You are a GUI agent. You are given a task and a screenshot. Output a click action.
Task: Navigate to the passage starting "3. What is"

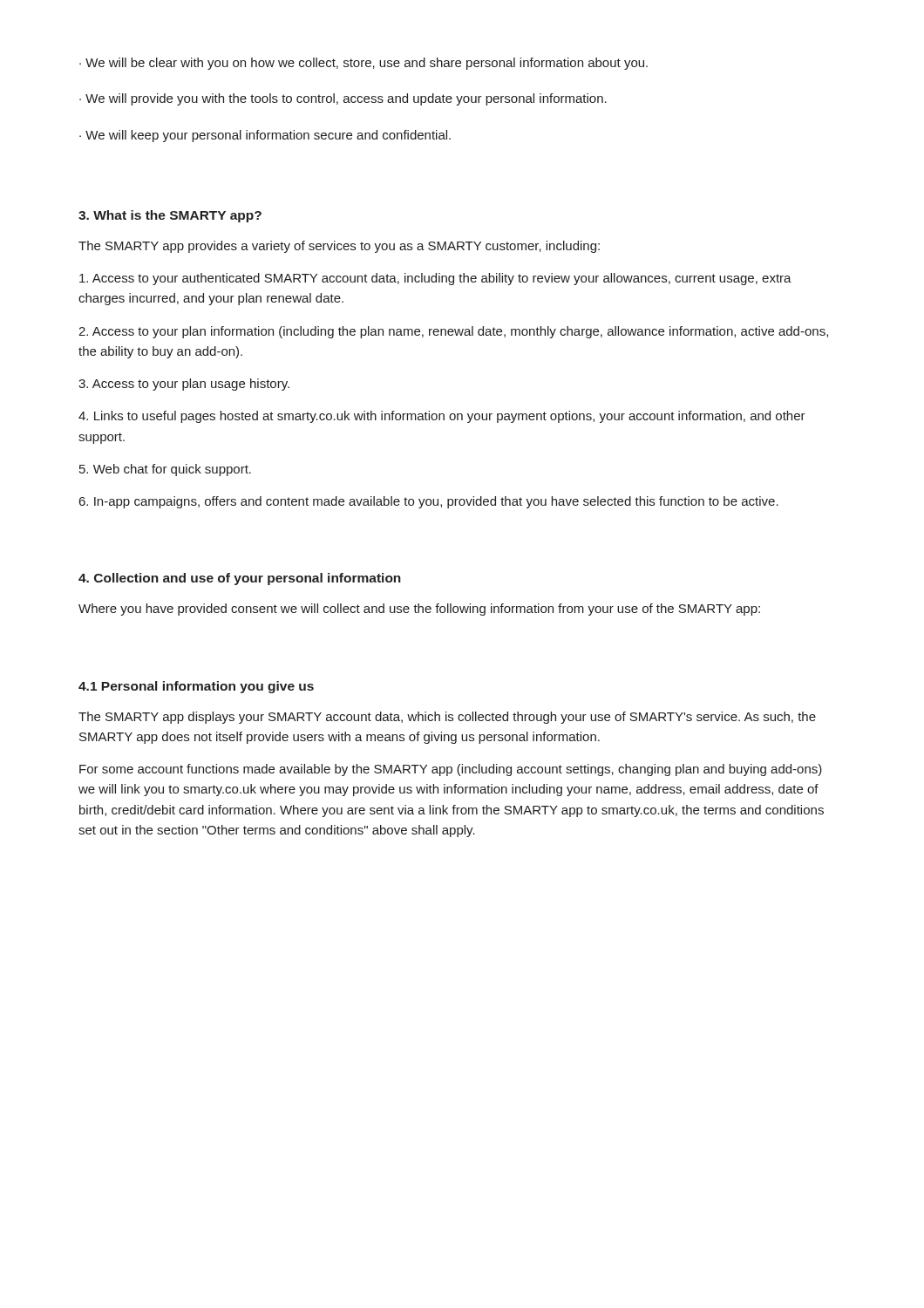point(170,215)
